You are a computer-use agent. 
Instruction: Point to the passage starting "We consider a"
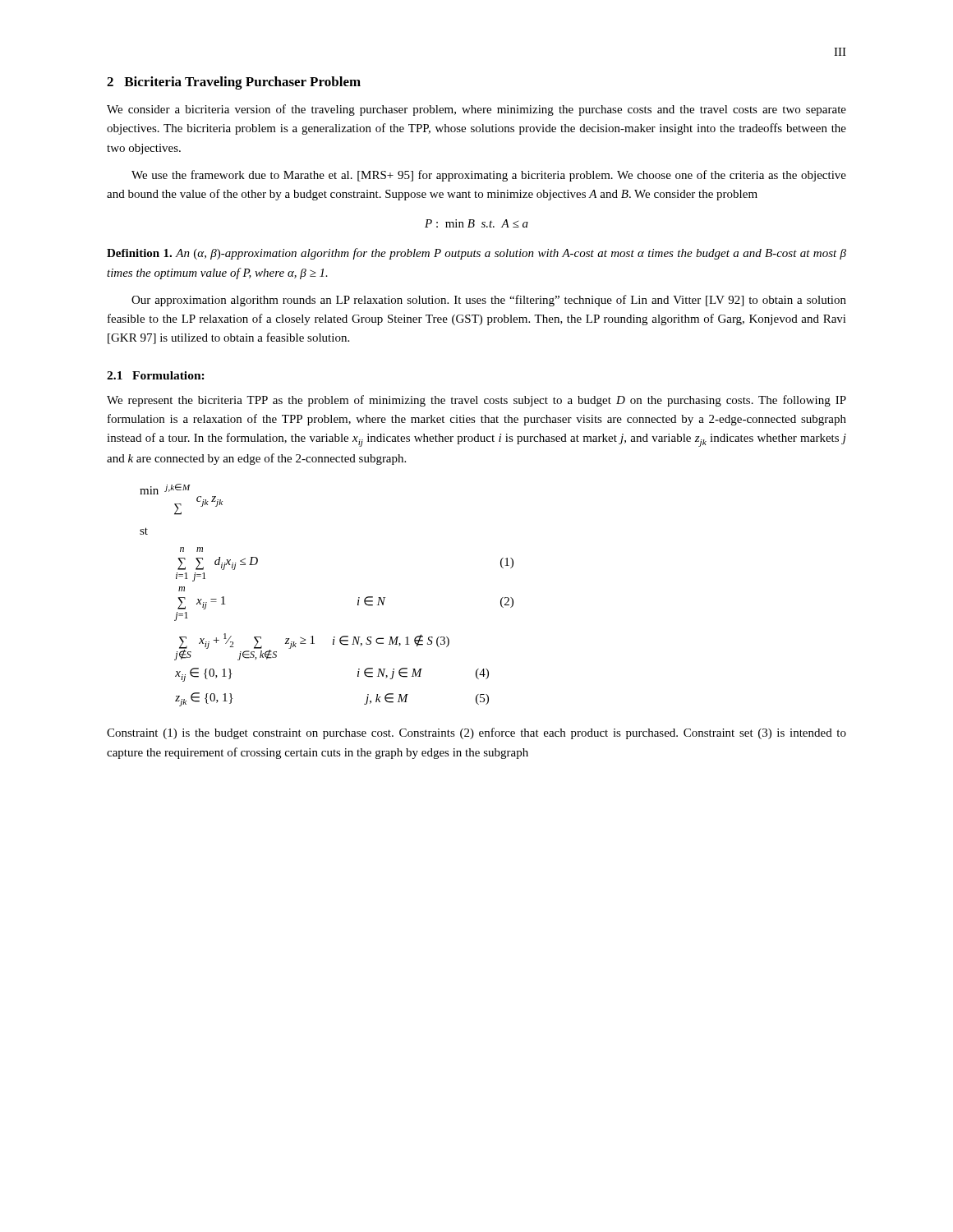tap(476, 128)
